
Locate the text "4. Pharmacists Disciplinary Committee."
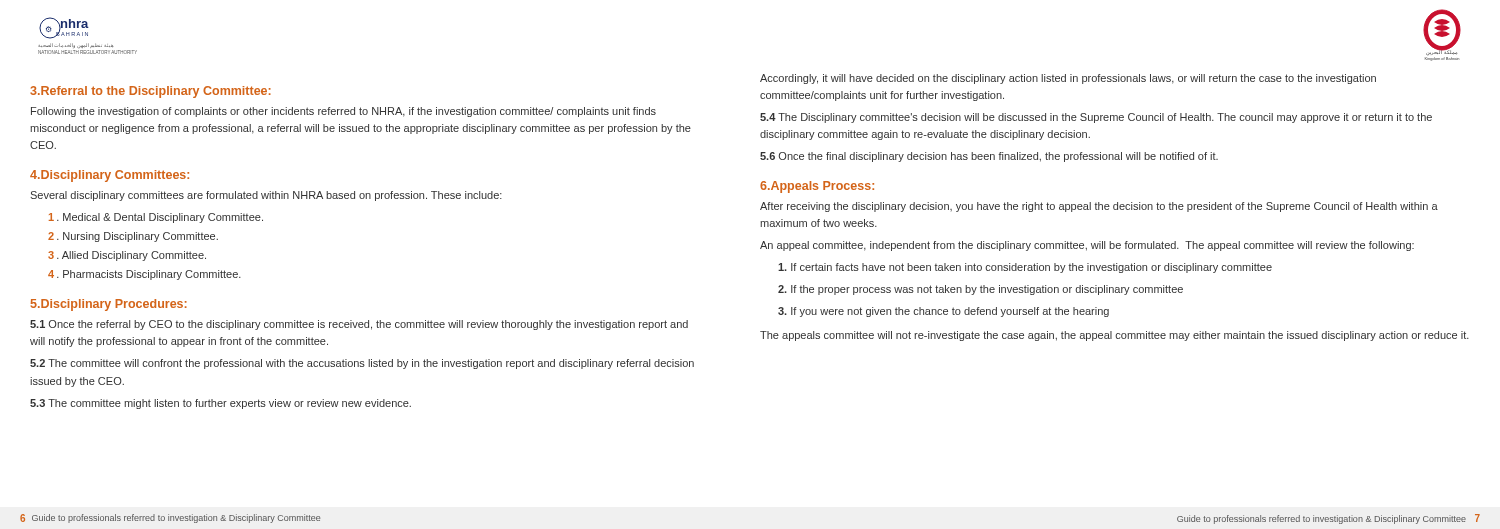click(x=145, y=274)
